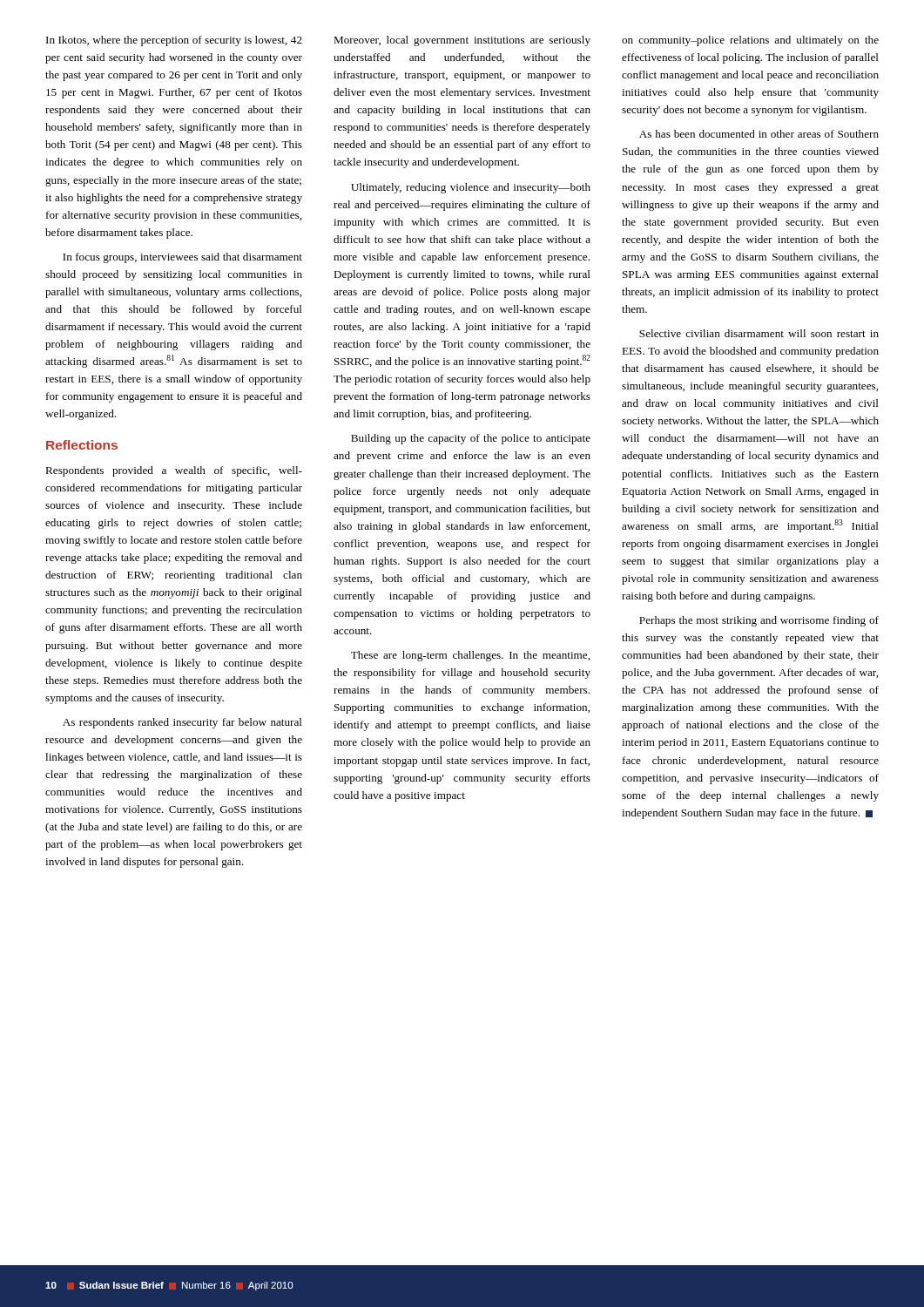Select the text block starting "Selective civilian disarmament will soon"
Viewport: 924px width, 1307px height.
[750, 465]
